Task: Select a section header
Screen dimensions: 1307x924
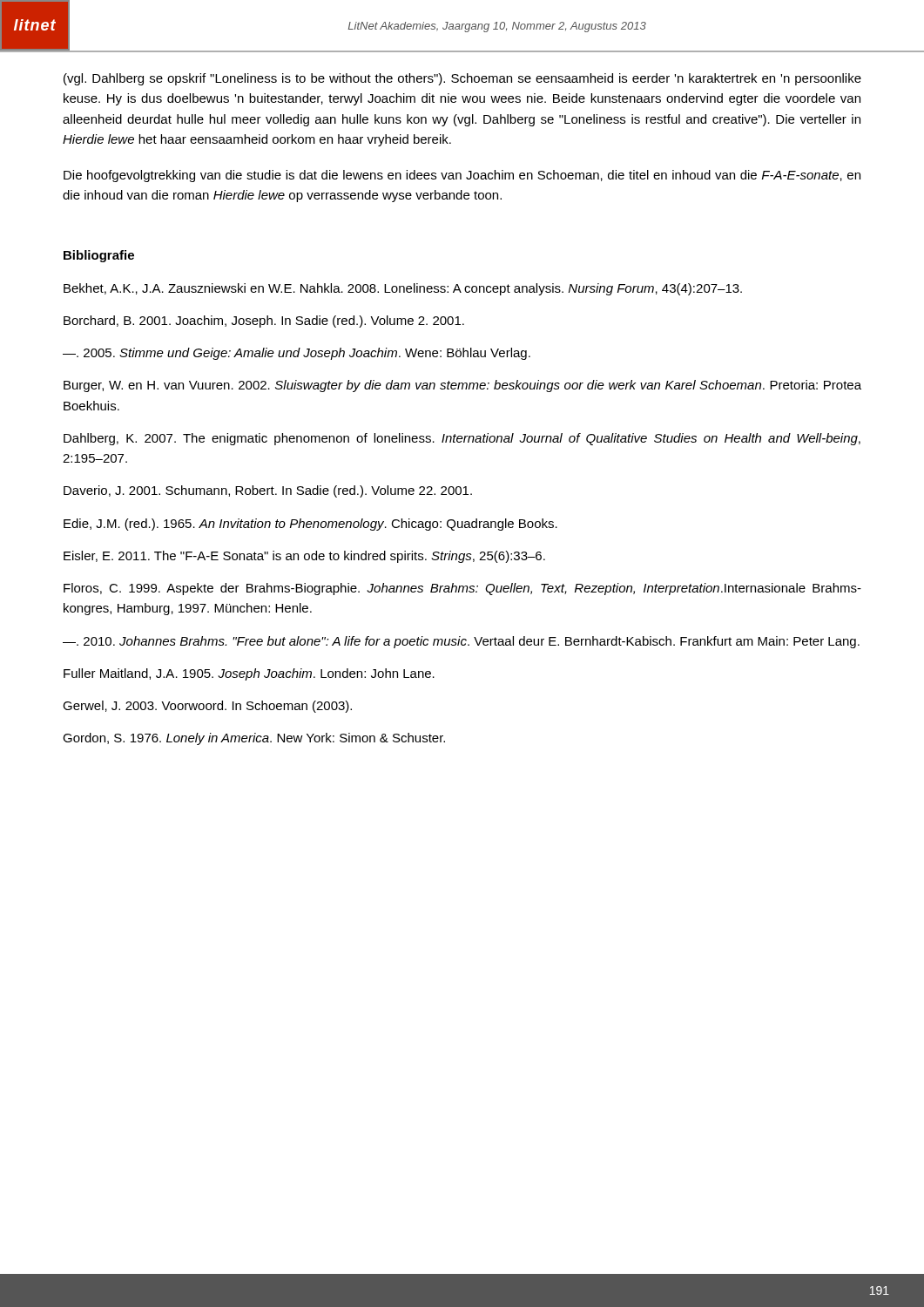Action: pos(99,254)
